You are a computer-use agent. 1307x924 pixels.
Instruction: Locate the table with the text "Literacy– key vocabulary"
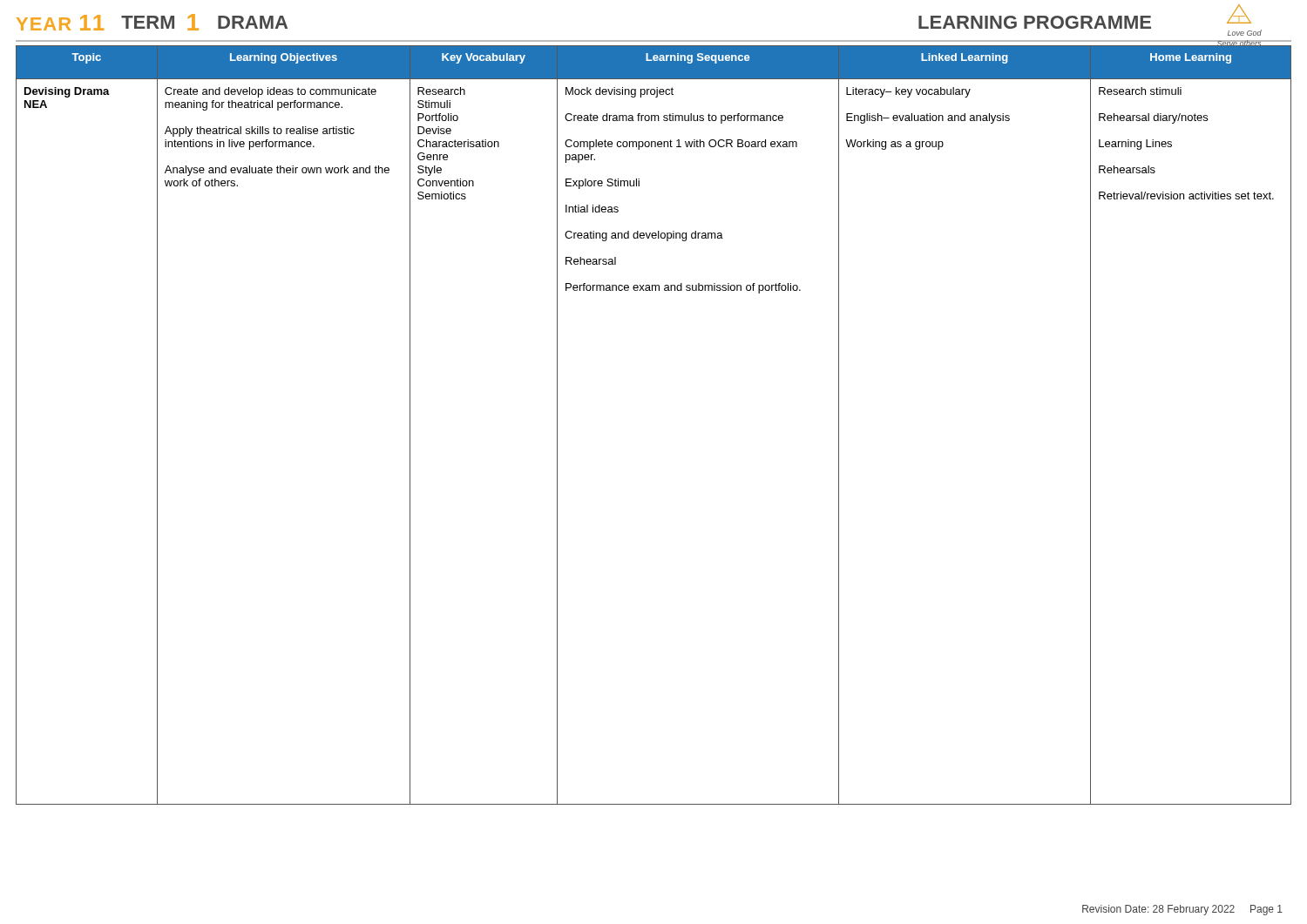tap(654, 425)
